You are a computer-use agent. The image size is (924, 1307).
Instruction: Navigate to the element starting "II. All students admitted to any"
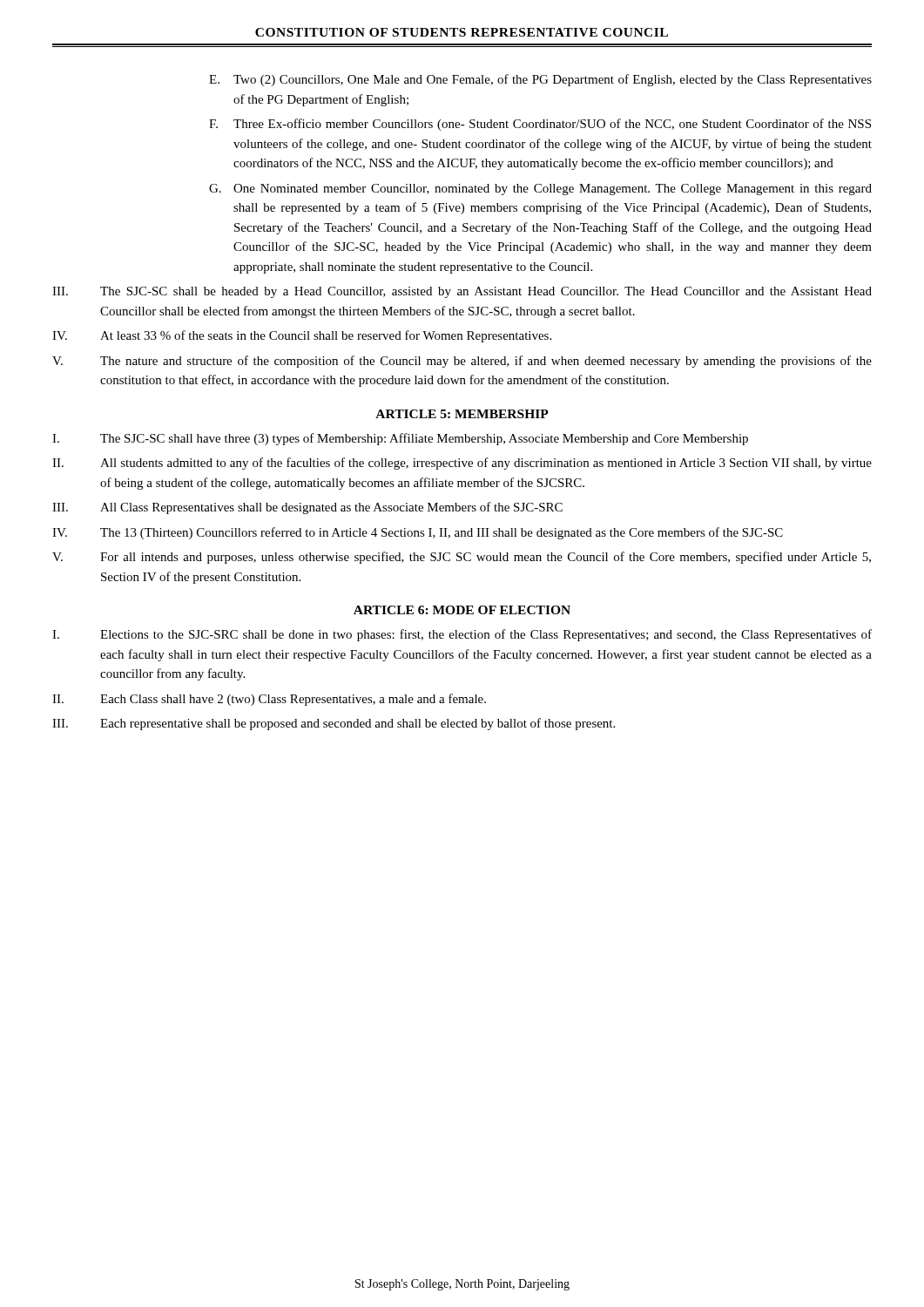[x=462, y=473]
